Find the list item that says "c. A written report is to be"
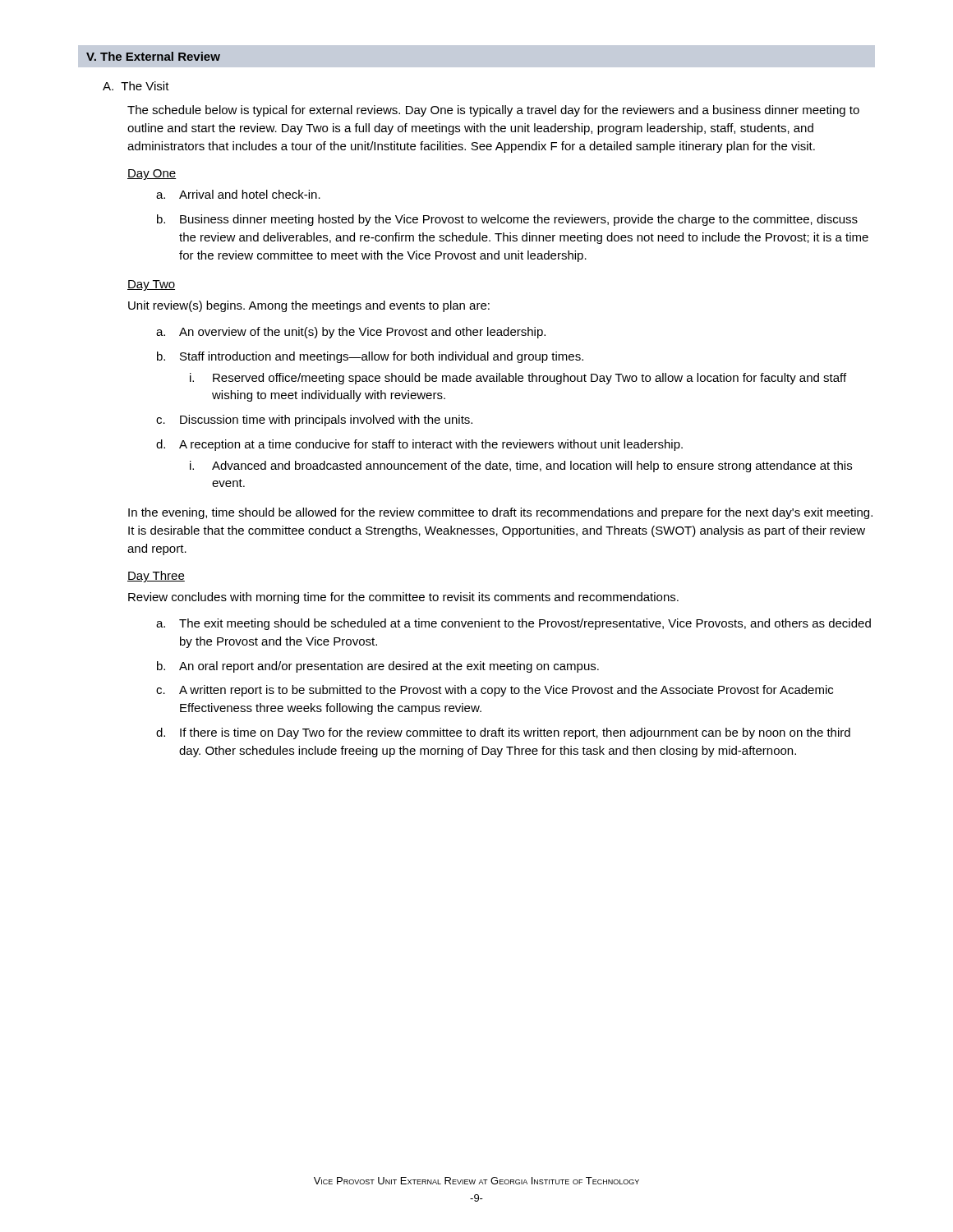This screenshot has width=953, height=1232. coord(516,699)
